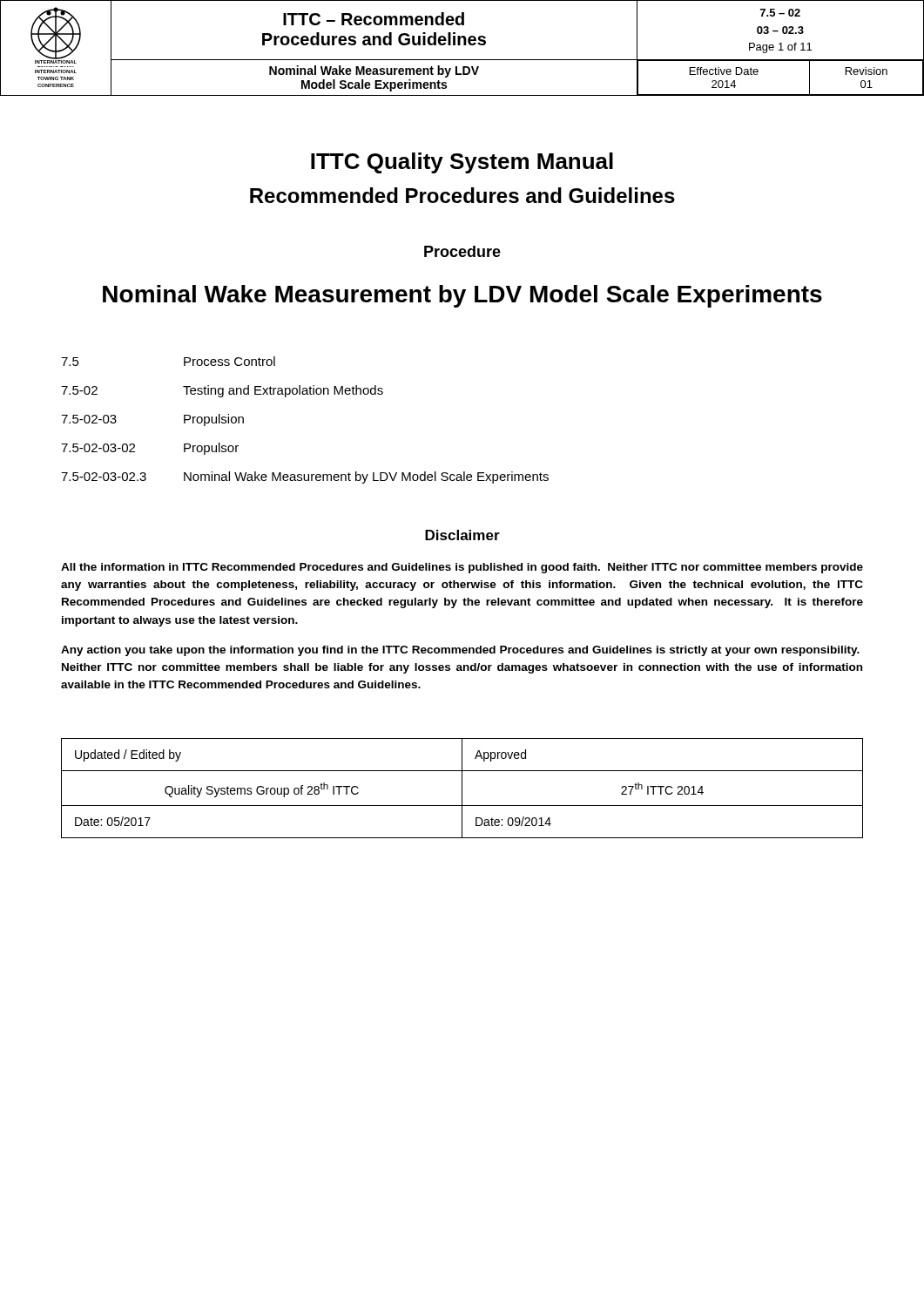Screen dimensions: 1307x924
Task: Locate the region starting "ITTC Quality System Manual"
Action: pyautogui.click(x=462, y=161)
